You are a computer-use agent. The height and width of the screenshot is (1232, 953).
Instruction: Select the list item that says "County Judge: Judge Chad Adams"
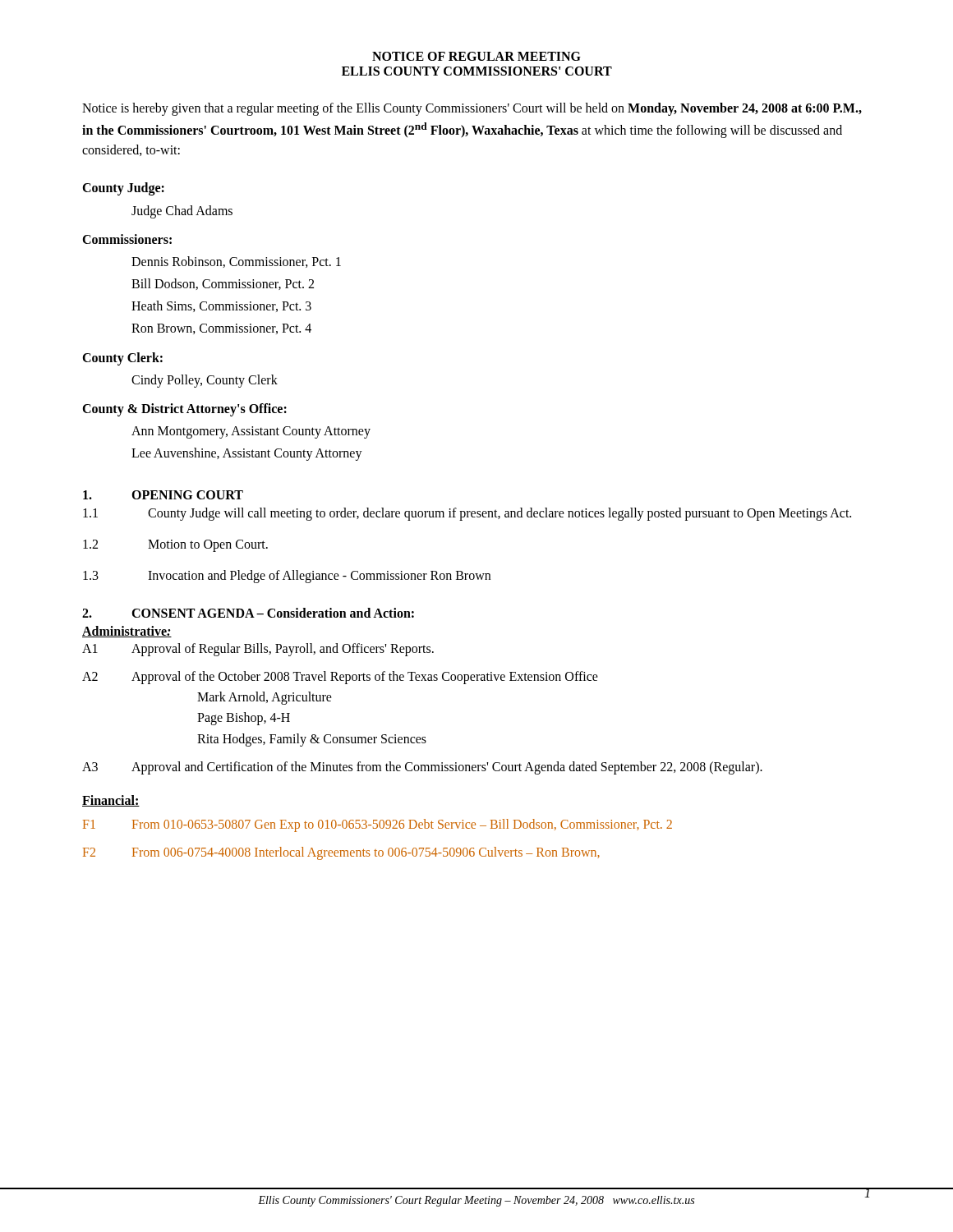point(123,189)
